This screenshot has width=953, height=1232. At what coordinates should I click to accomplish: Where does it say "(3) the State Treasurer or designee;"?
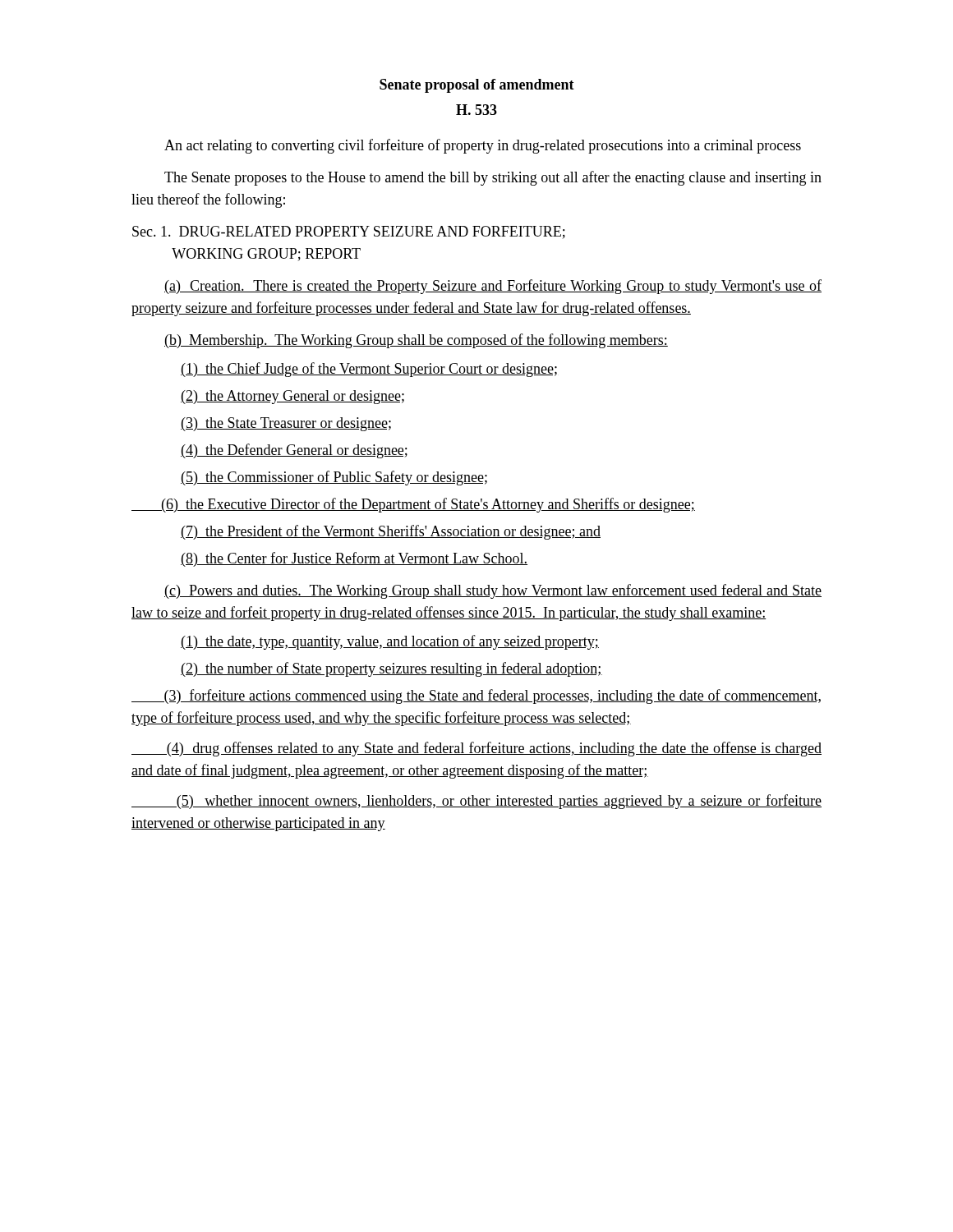(x=286, y=423)
